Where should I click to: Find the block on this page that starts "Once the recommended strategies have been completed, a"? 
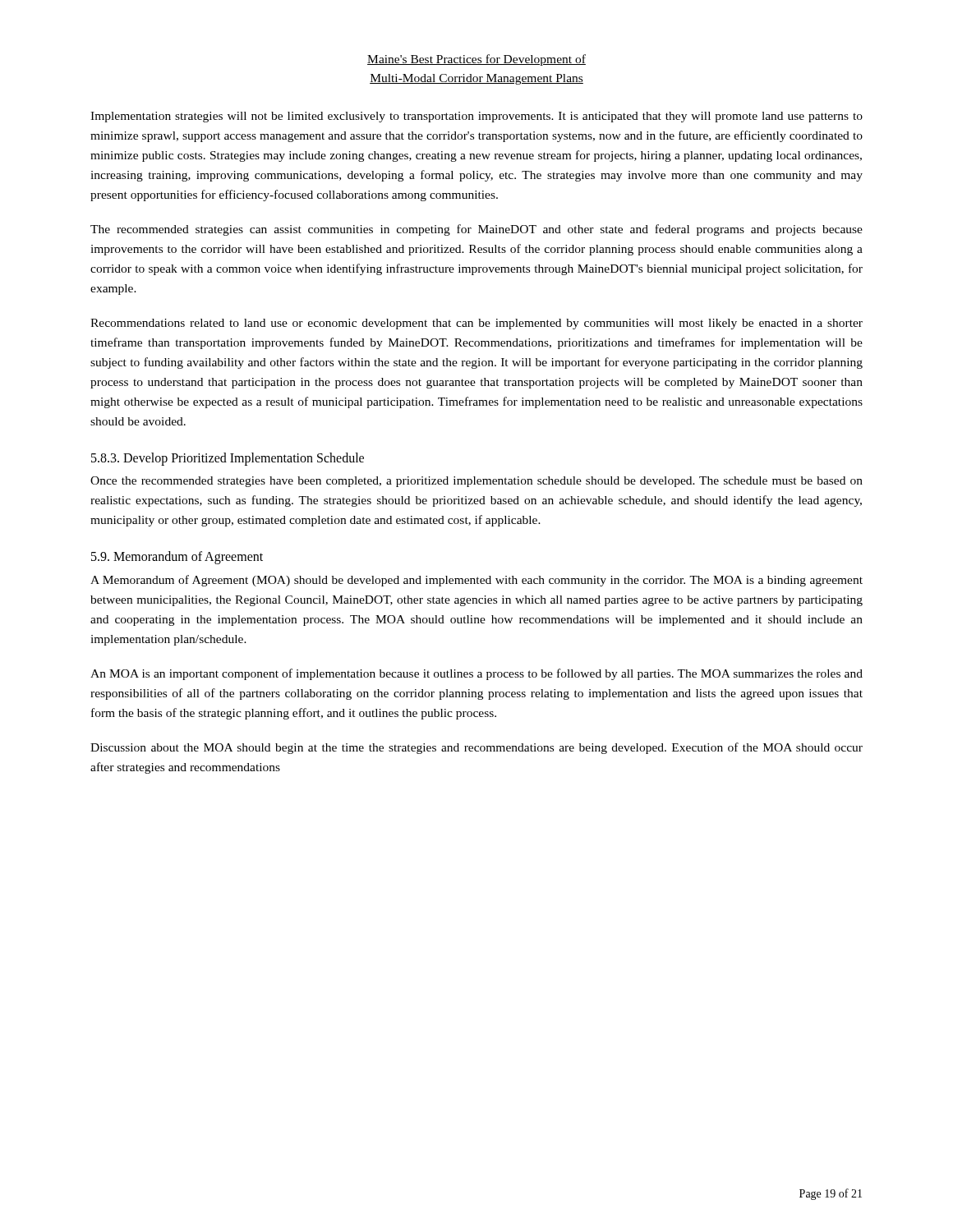(x=476, y=500)
